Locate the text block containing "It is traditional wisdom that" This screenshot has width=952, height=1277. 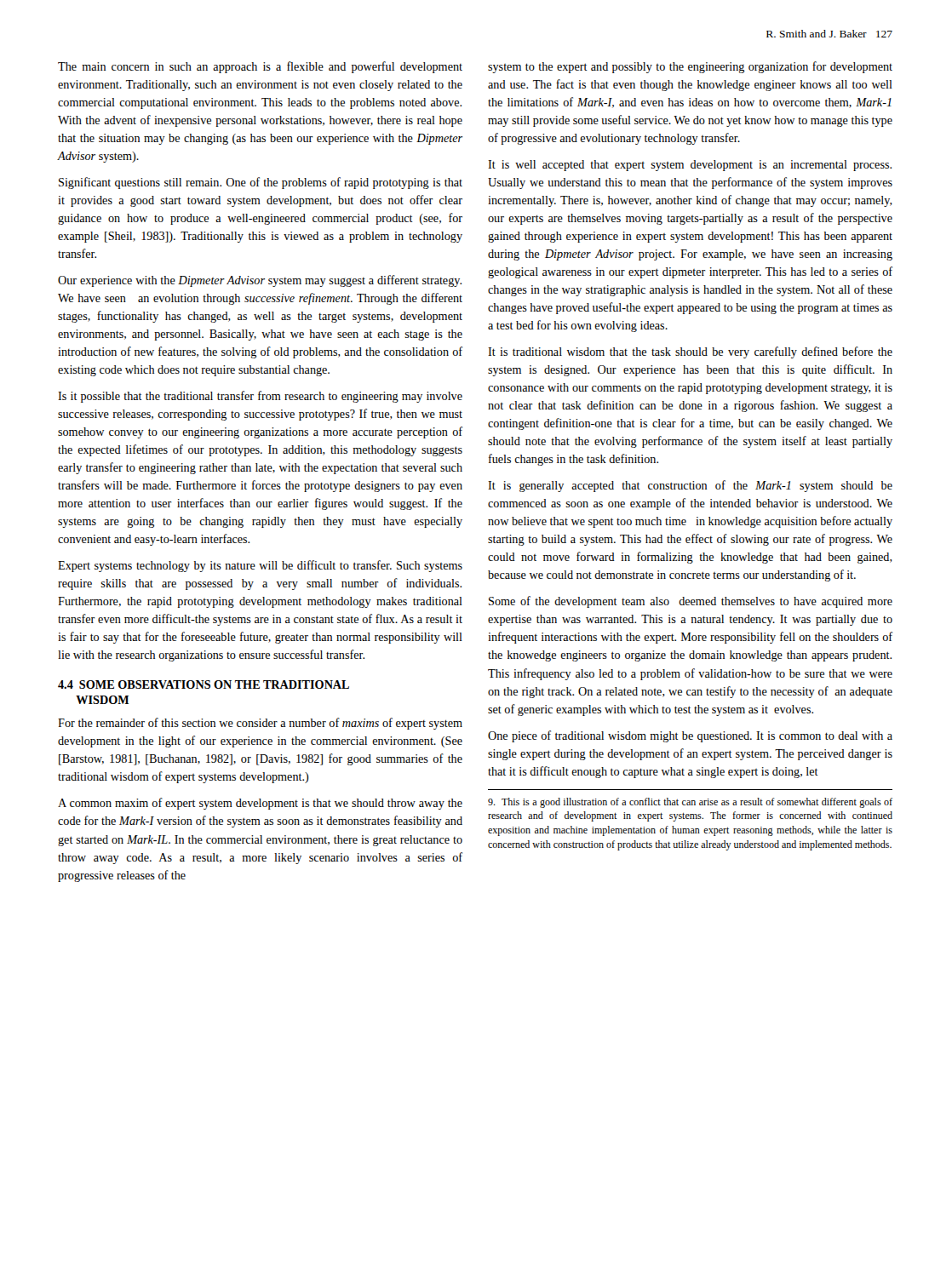tap(690, 406)
